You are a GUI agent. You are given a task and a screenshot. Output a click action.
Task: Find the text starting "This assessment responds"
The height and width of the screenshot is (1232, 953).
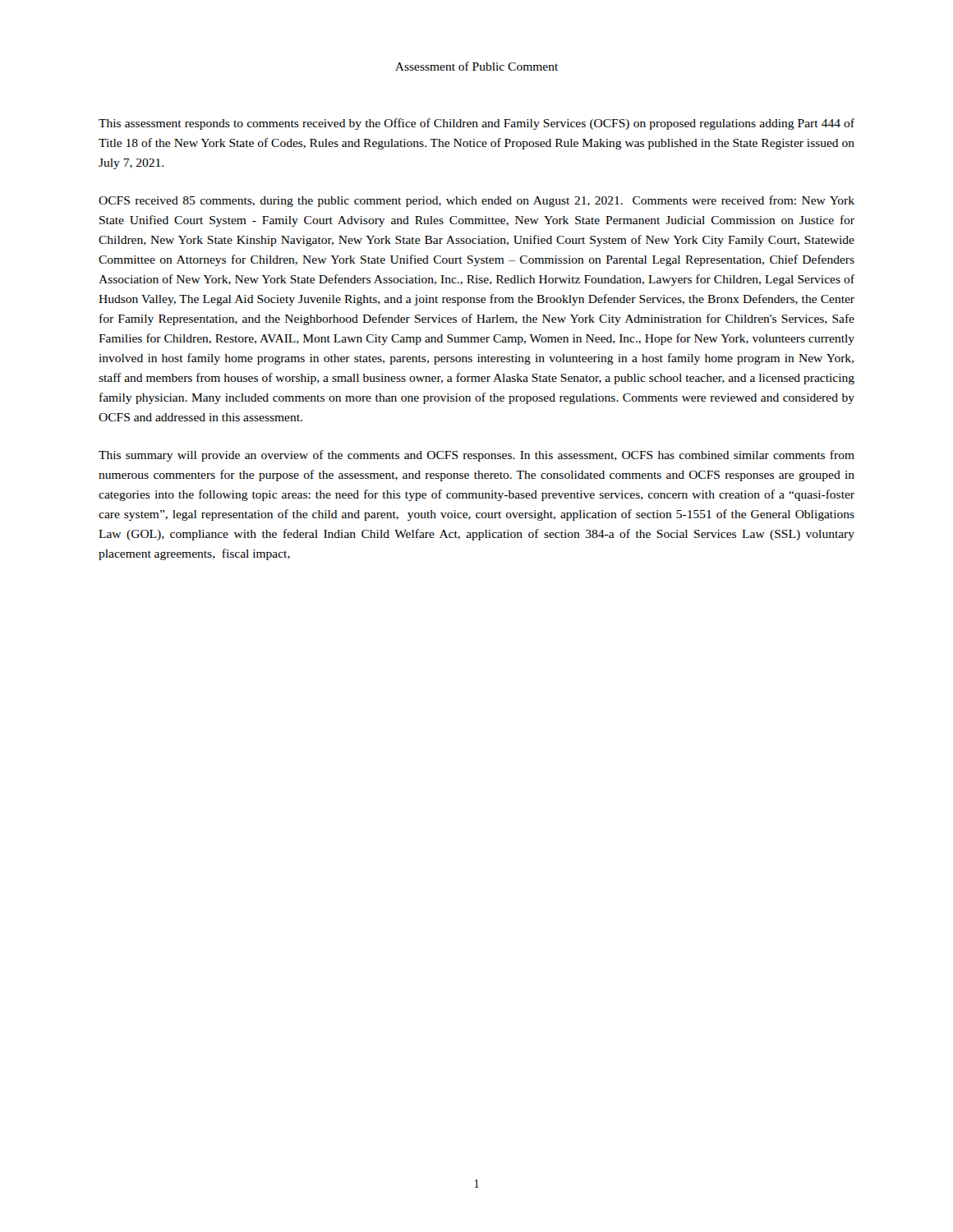point(476,143)
